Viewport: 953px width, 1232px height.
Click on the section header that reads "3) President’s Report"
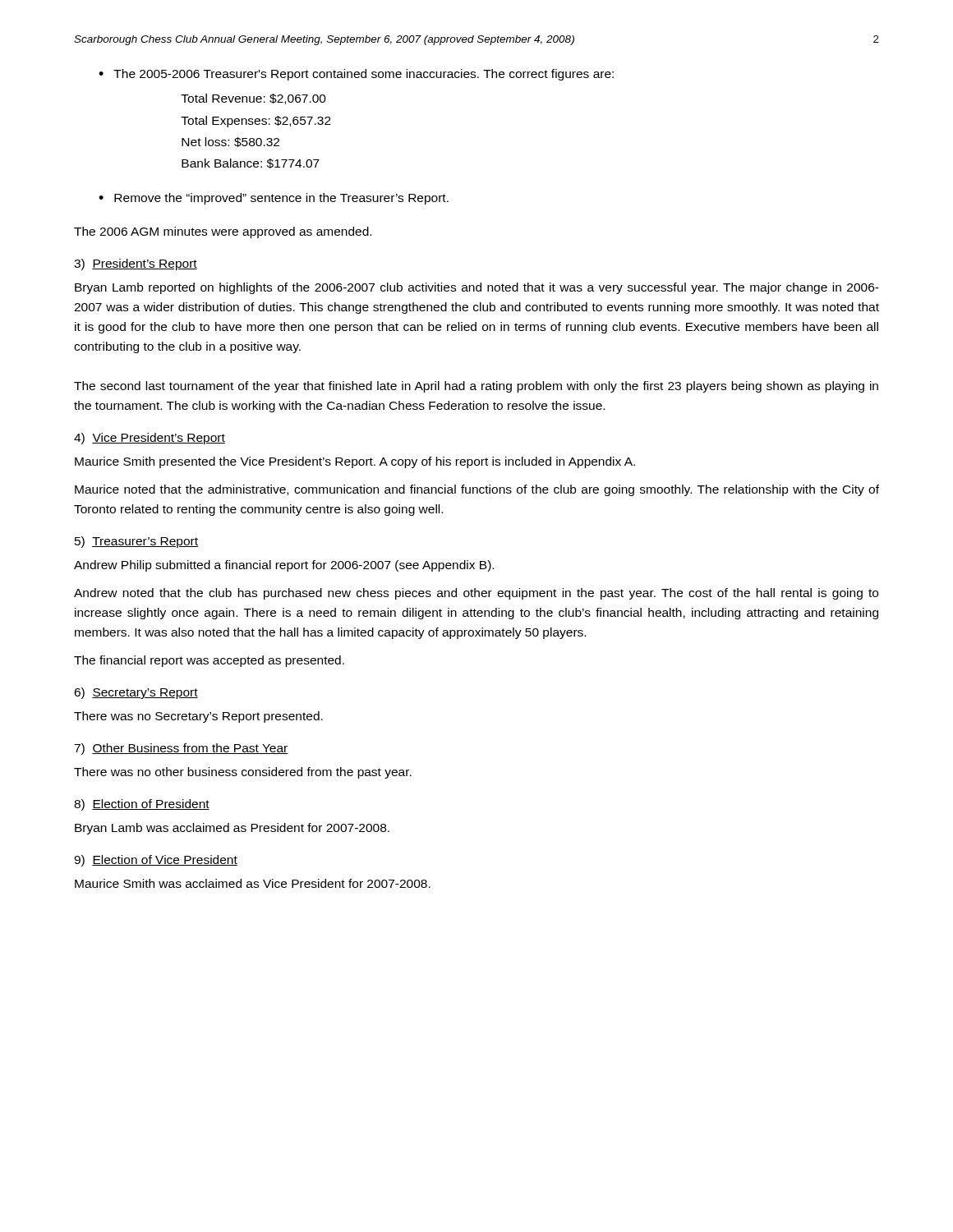point(135,263)
